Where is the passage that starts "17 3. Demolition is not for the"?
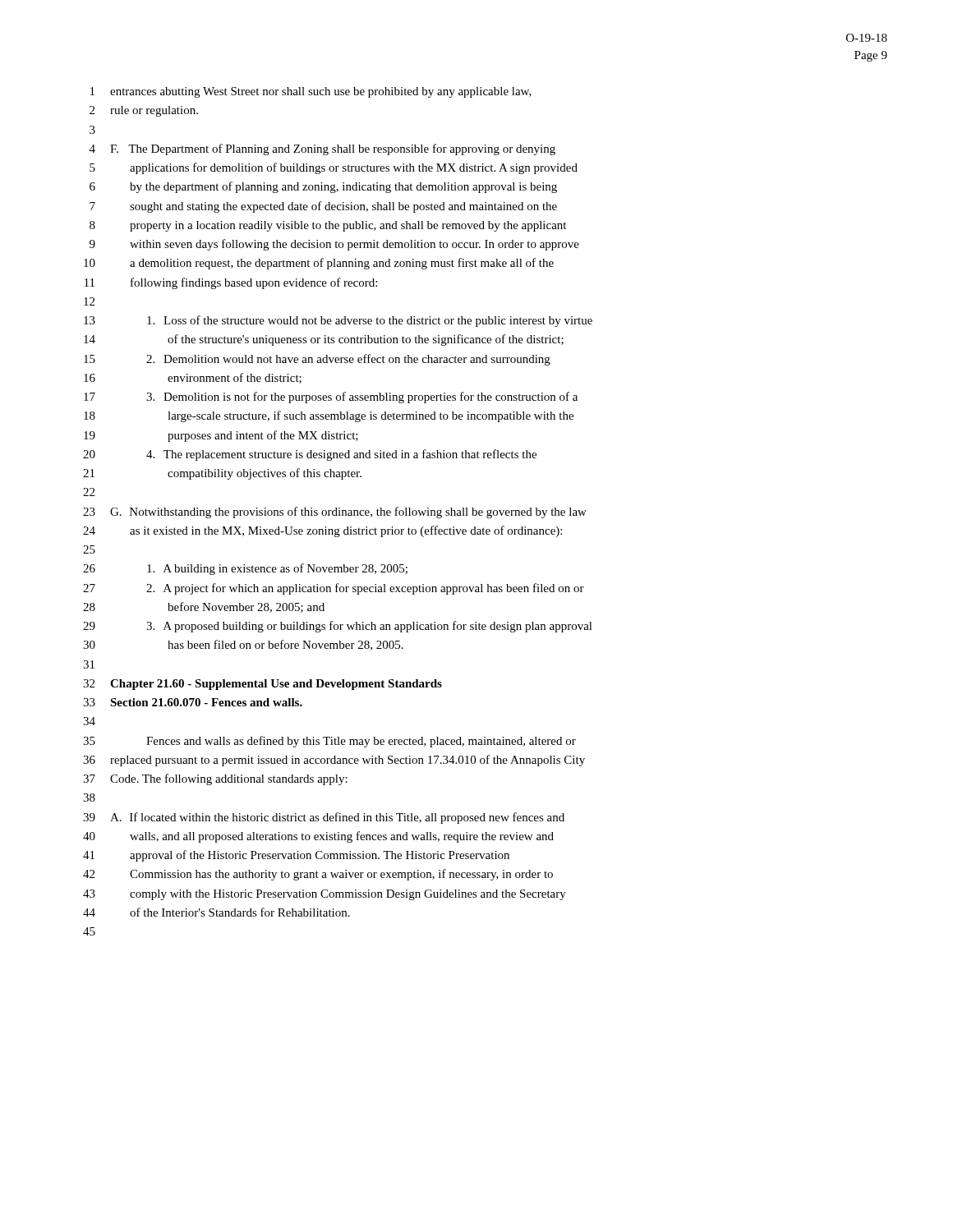 [476, 416]
